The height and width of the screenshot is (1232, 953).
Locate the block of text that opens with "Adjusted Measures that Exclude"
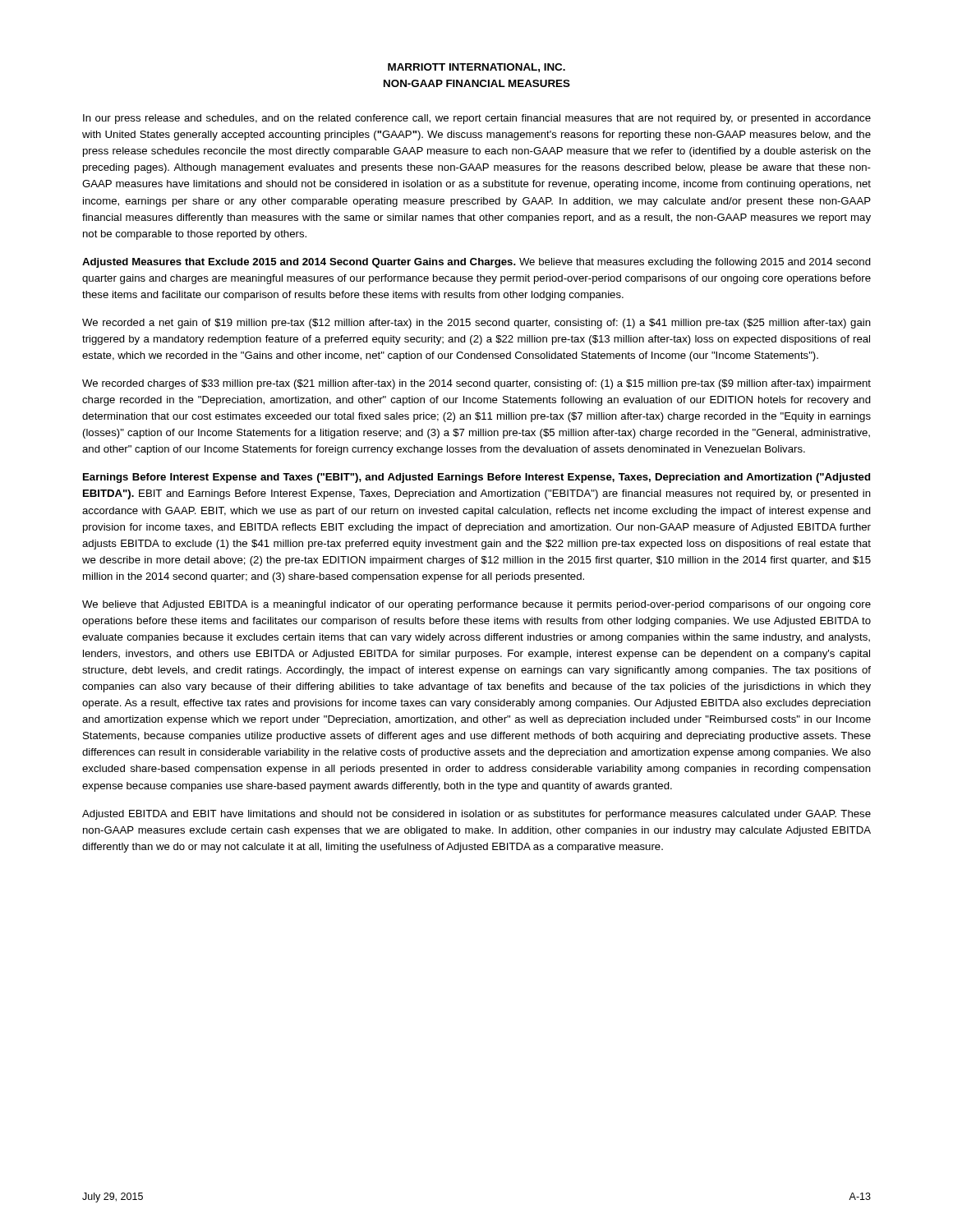[x=476, y=278]
